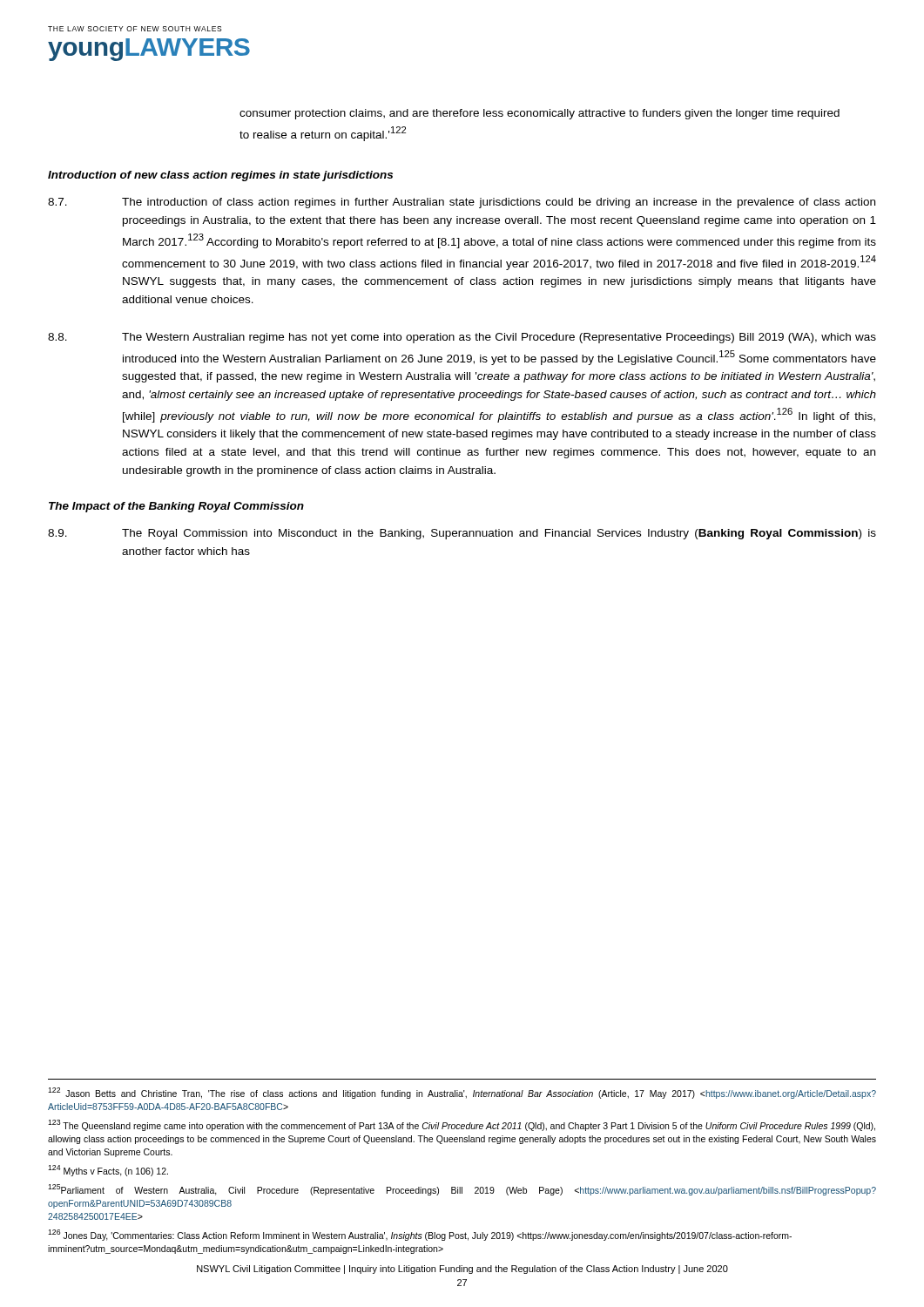
Task: Select the region starting "8. The Western Australian regime has not"
Action: tap(462, 404)
